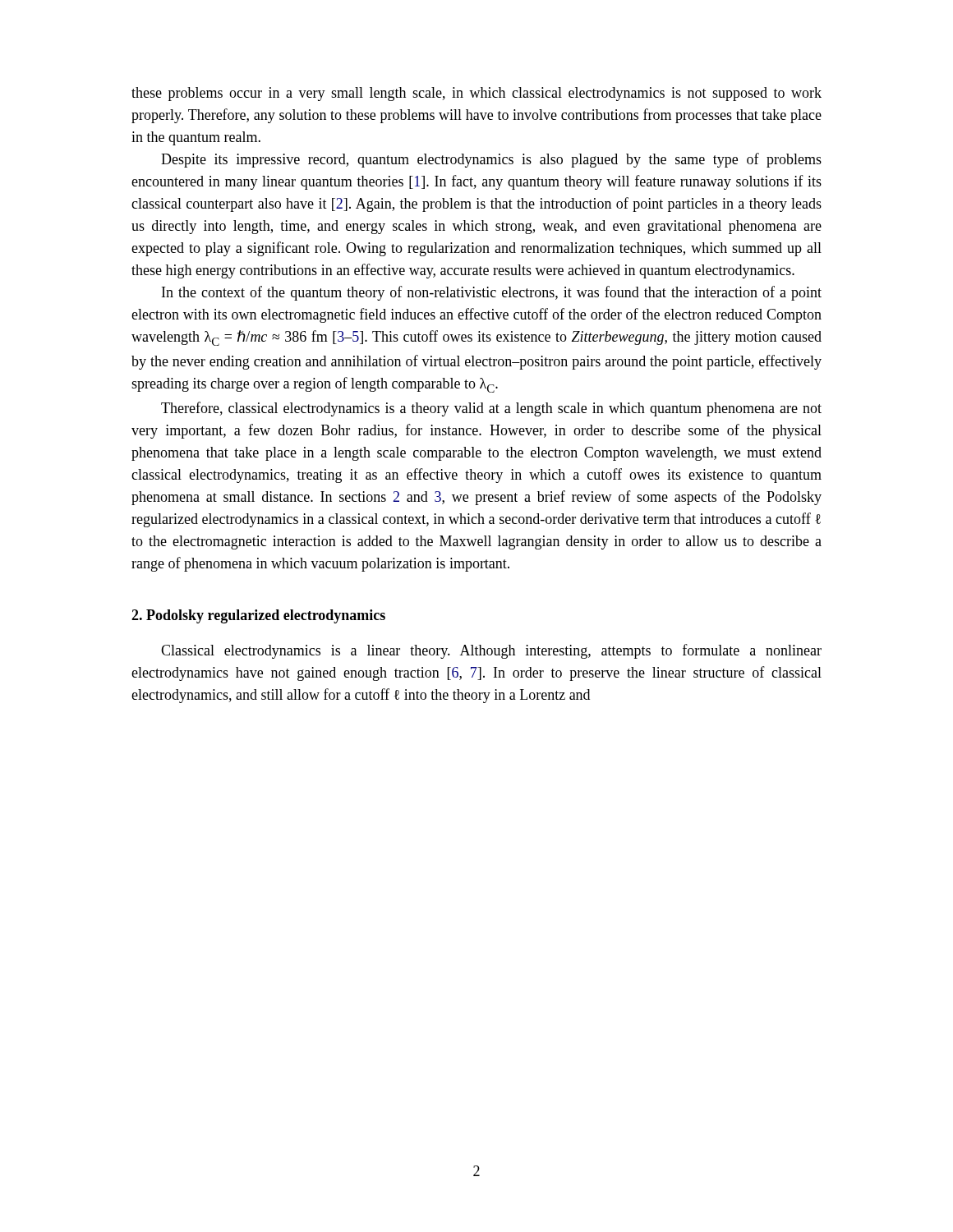The height and width of the screenshot is (1232, 953).
Task: Click on the text block starting "Classical electrodynamics is a linear theory. Although"
Action: (x=476, y=673)
